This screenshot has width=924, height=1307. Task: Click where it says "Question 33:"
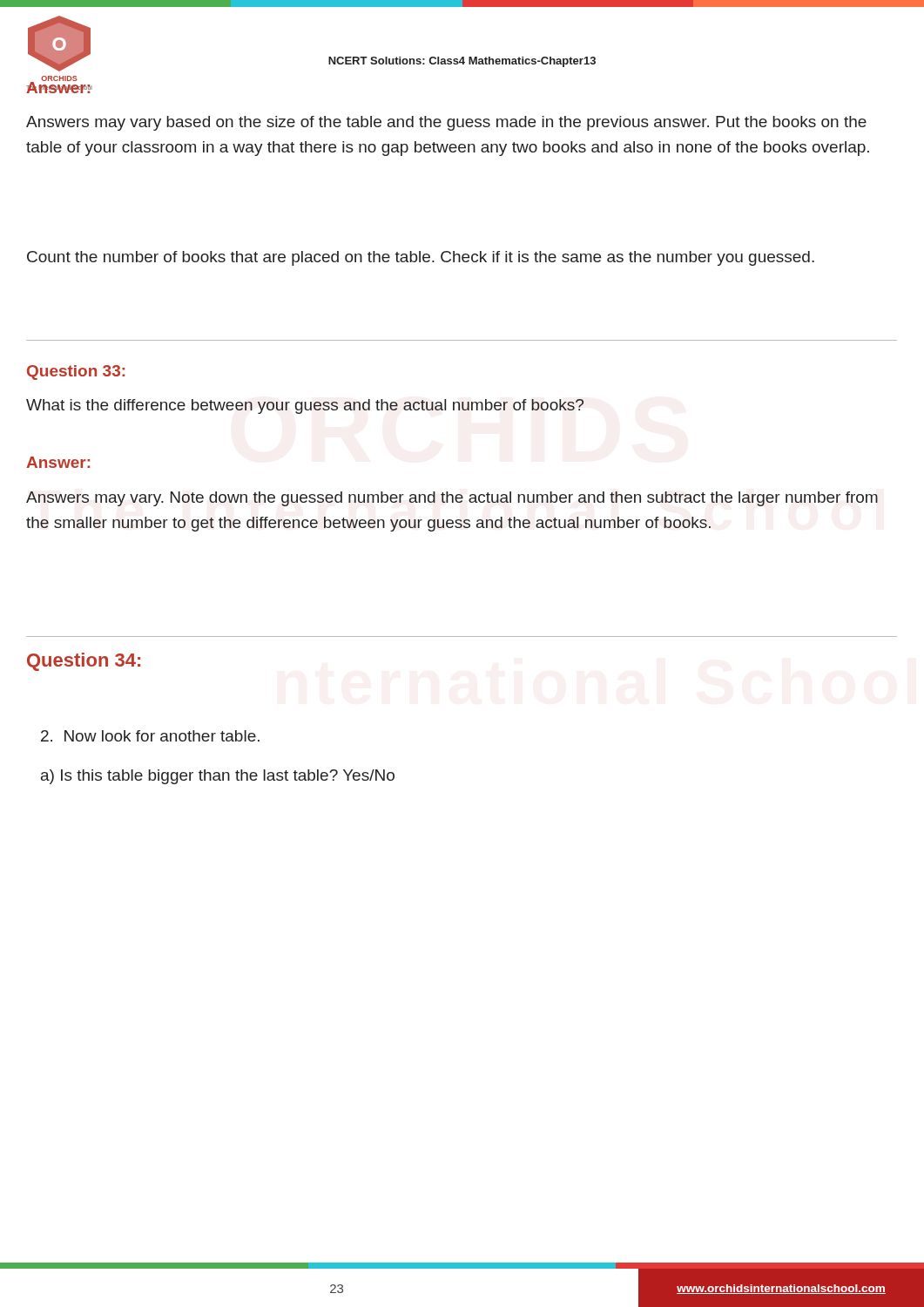click(76, 371)
